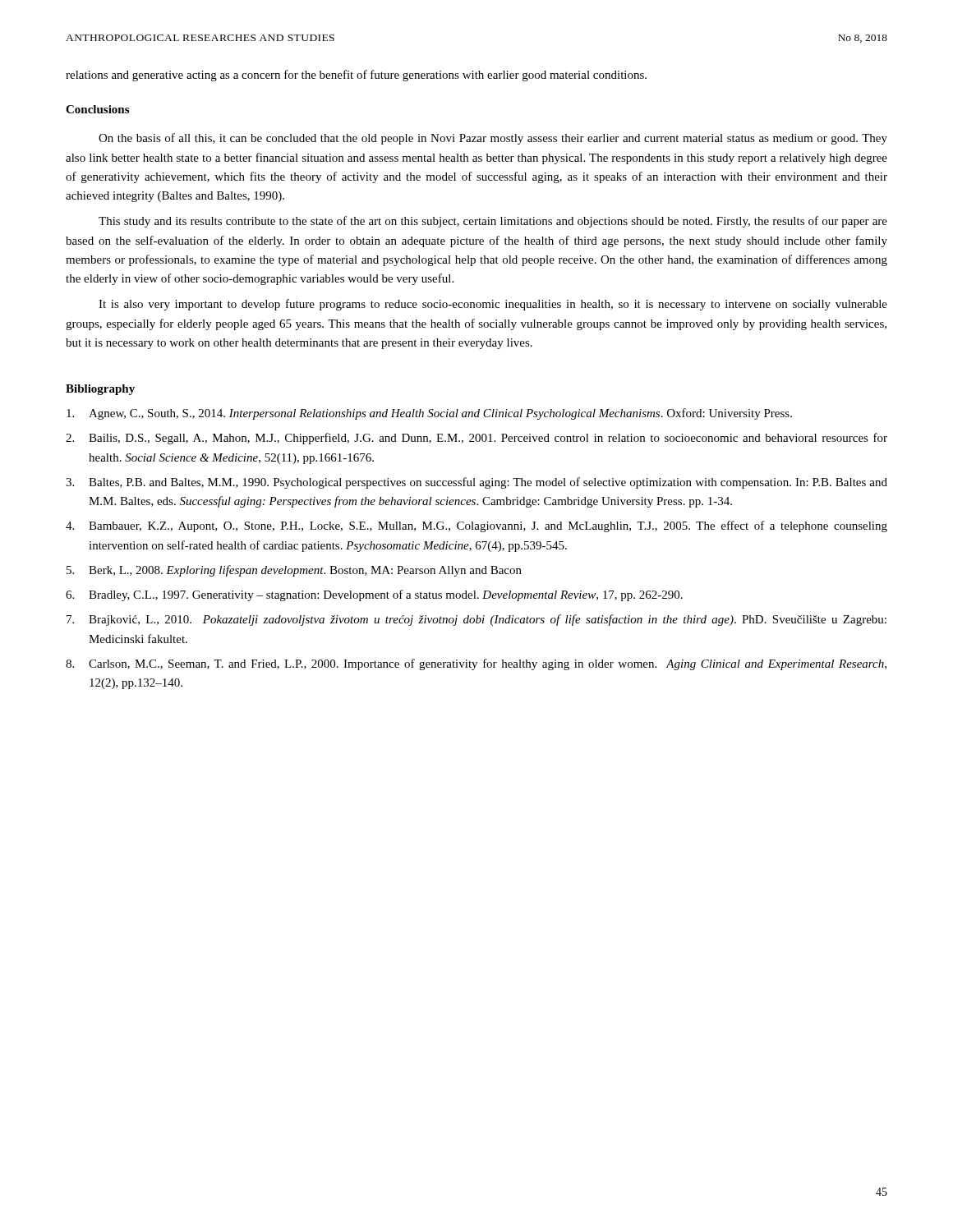Select the list item with the text "7. Brajković, L., 2010. Pokazatelji"
953x1232 pixels.
coord(476,628)
